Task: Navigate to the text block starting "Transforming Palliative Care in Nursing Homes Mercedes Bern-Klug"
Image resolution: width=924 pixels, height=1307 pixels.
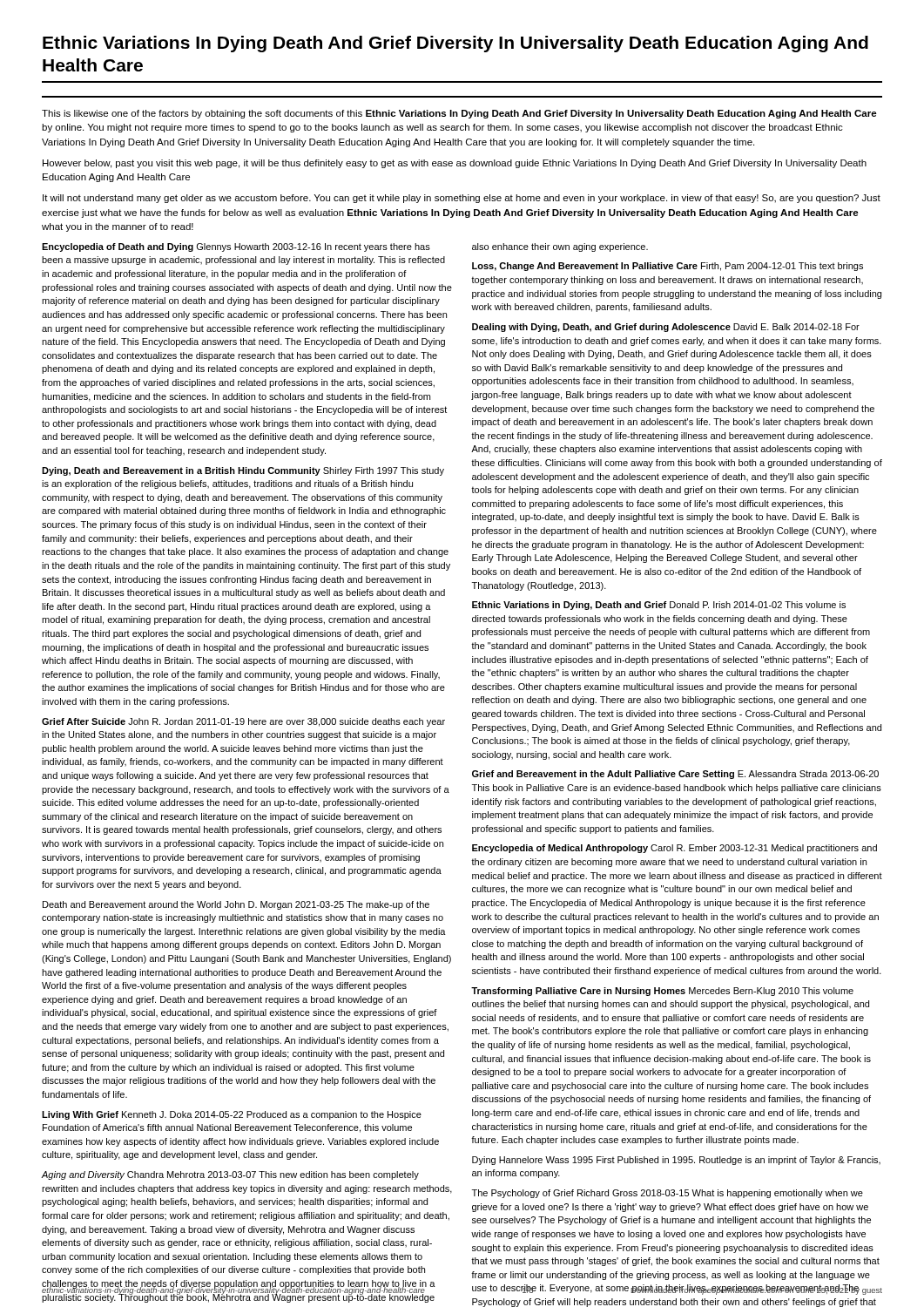Action: (x=671, y=1065)
